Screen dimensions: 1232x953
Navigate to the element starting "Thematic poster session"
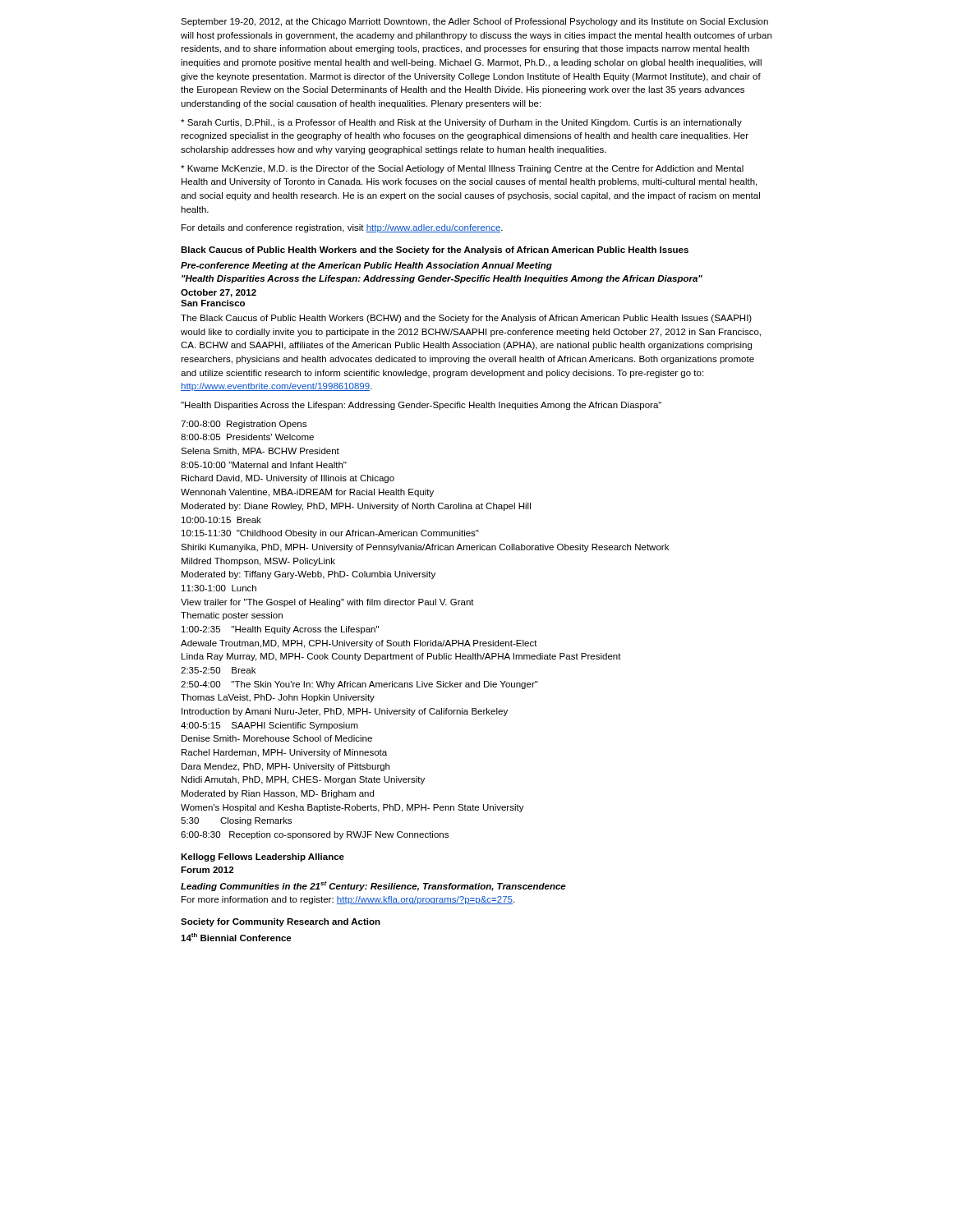[232, 615]
